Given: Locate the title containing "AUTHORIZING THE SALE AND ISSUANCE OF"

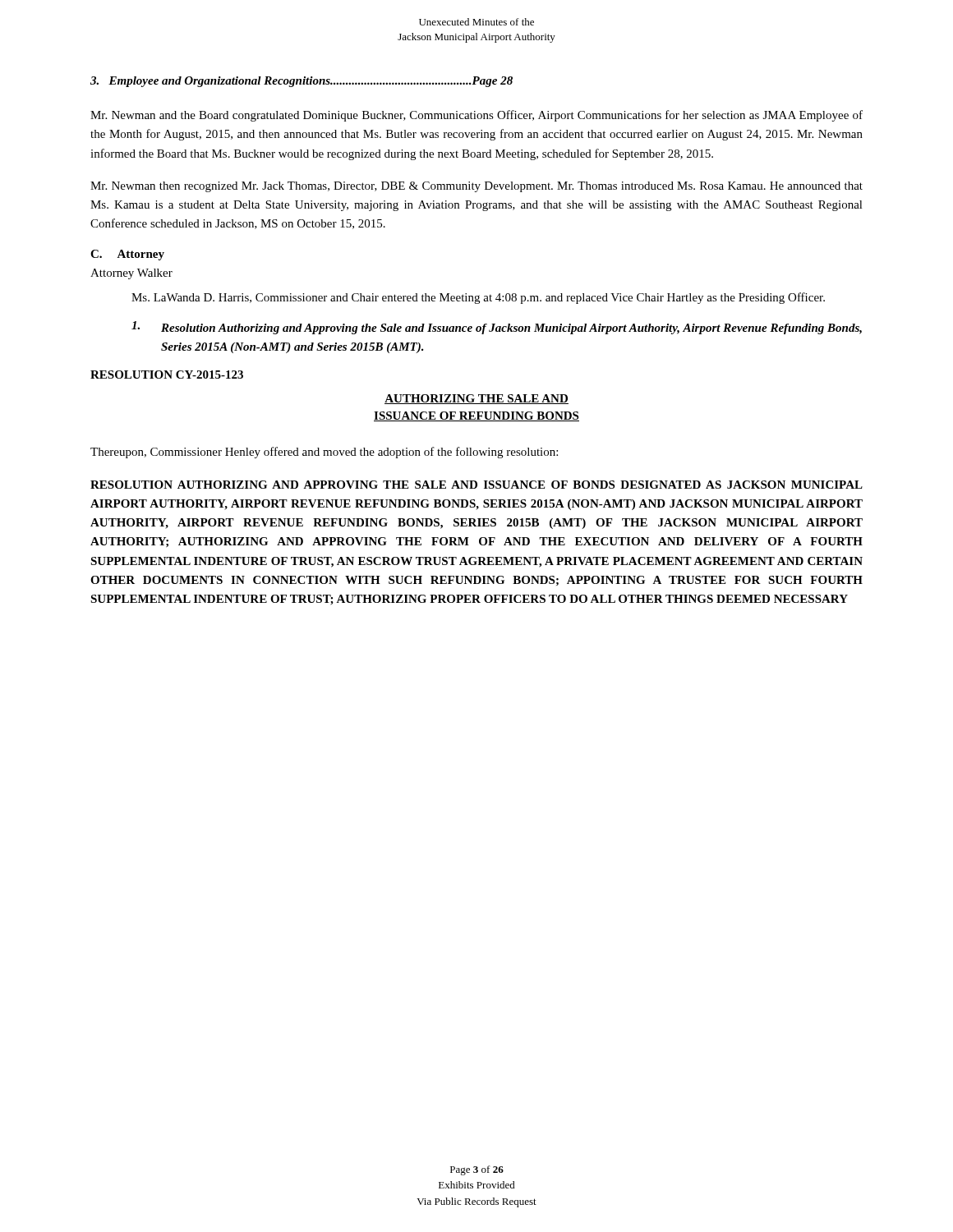Looking at the screenshot, I should click(476, 408).
